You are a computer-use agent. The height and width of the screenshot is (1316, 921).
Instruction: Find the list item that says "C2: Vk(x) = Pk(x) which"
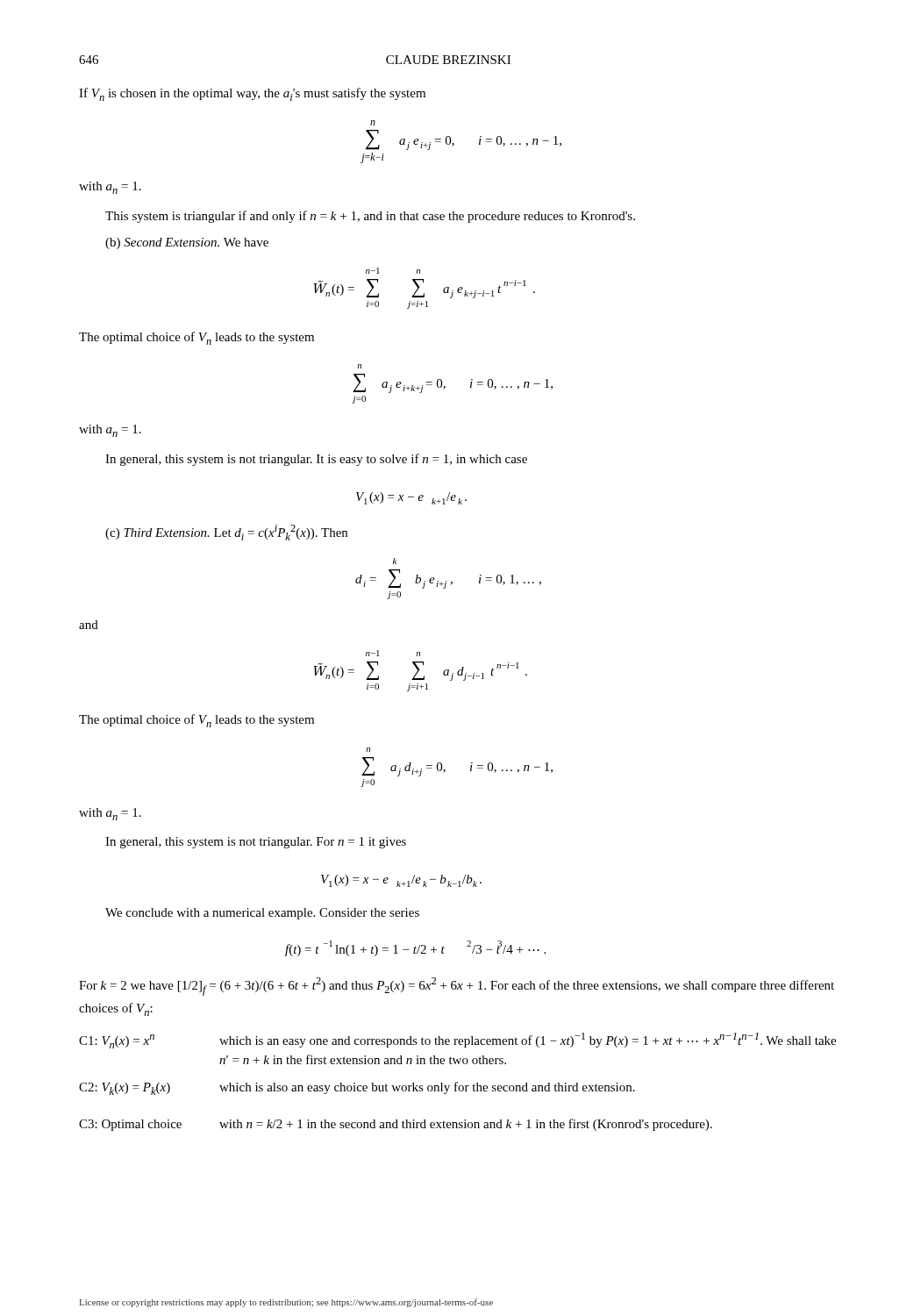(460, 1088)
